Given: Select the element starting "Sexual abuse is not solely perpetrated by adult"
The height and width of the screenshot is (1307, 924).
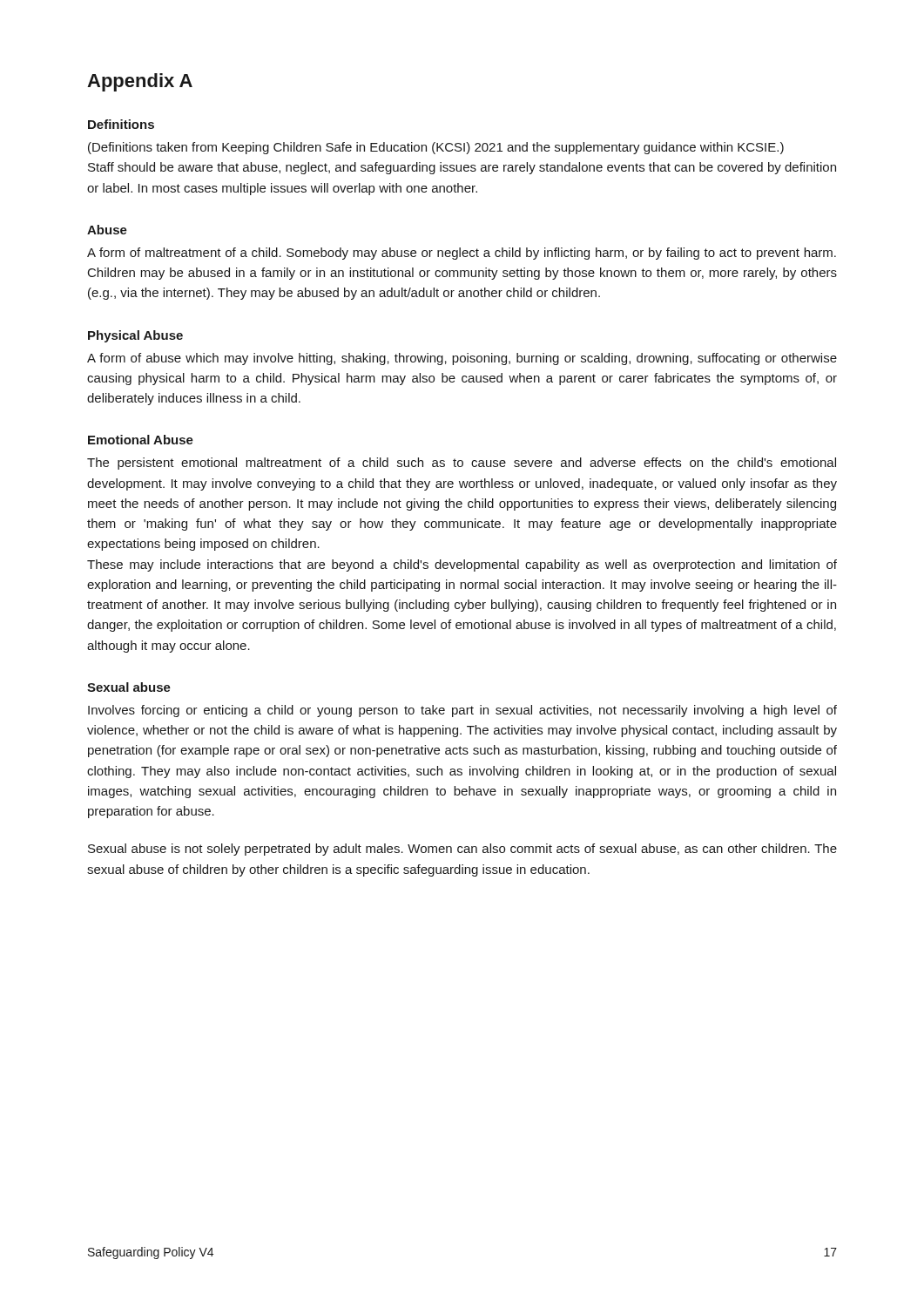Looking at the screenshot, I should [x=462, y=859].
